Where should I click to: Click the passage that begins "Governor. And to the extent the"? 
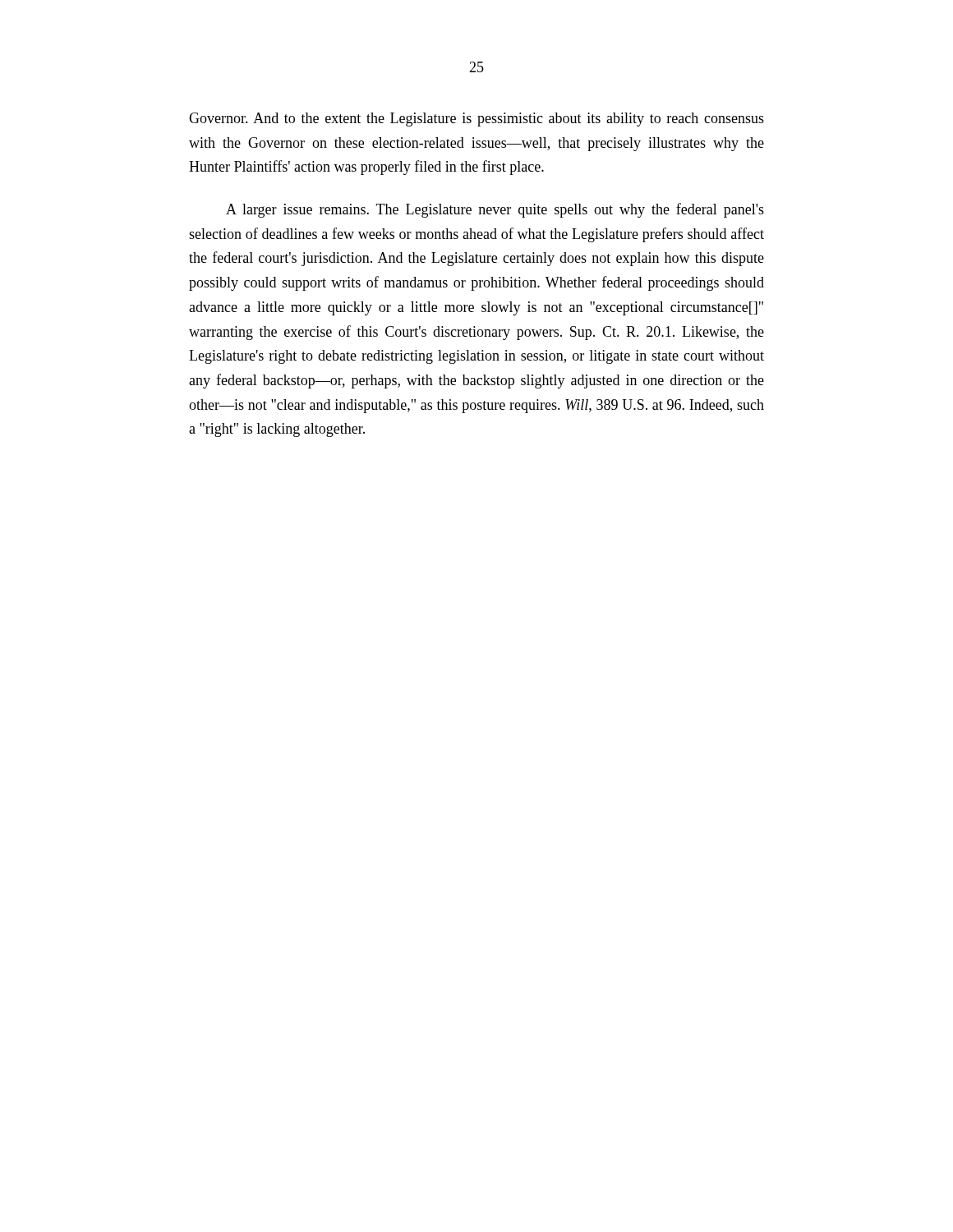476,143
